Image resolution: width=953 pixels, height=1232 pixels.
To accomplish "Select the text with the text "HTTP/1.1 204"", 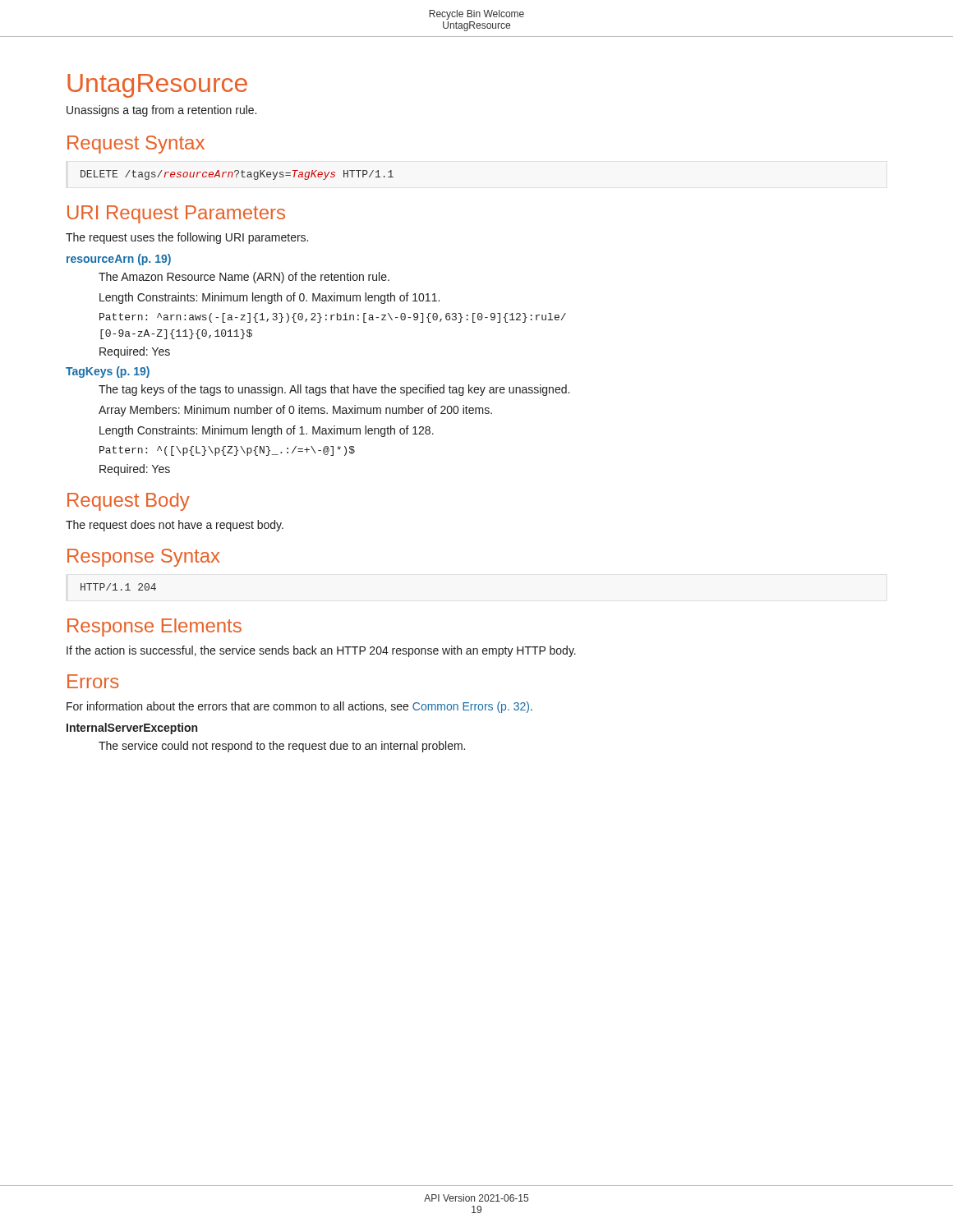I will point(118,587).
